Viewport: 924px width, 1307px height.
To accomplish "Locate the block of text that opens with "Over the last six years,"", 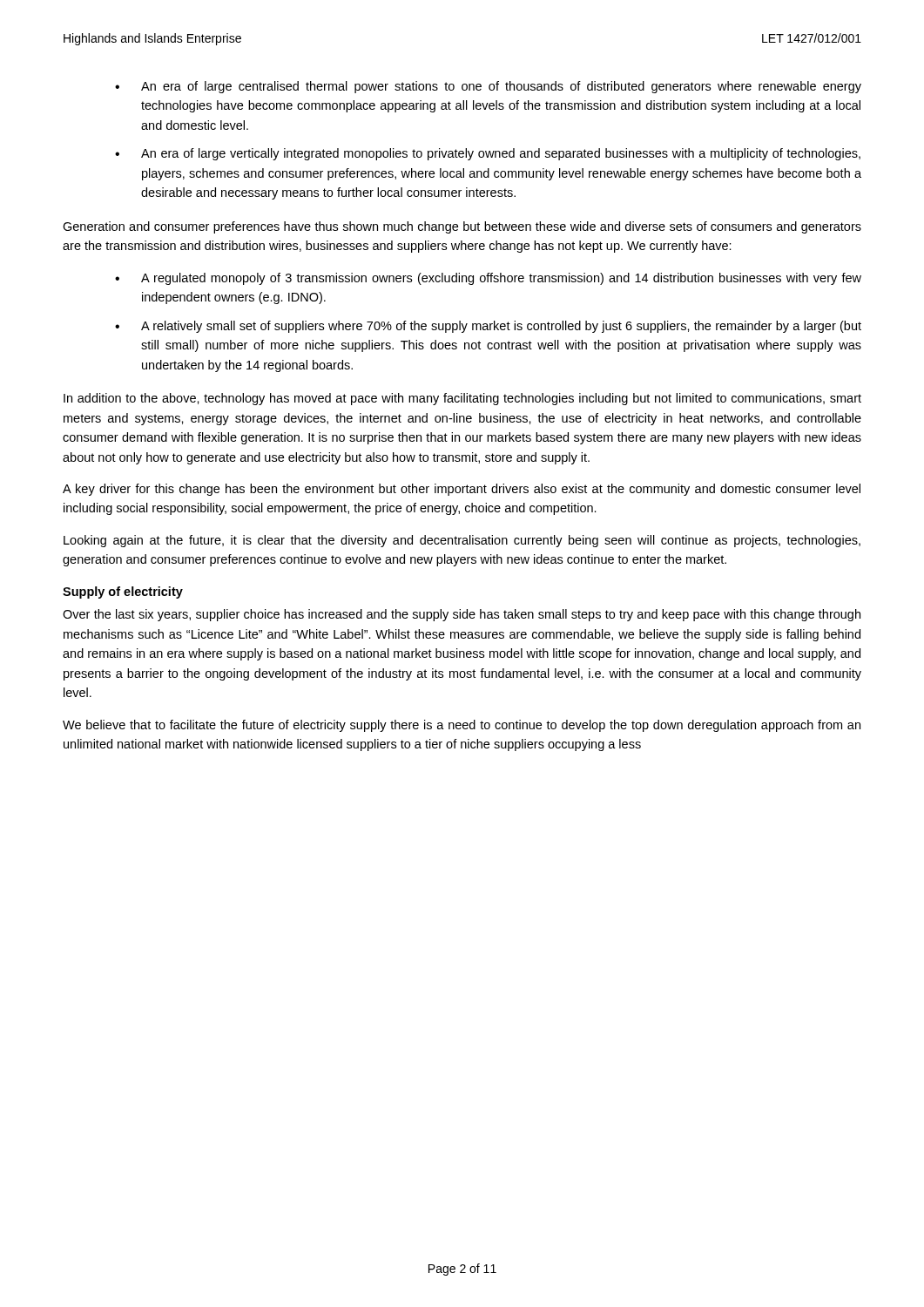I will coord(462,654).
